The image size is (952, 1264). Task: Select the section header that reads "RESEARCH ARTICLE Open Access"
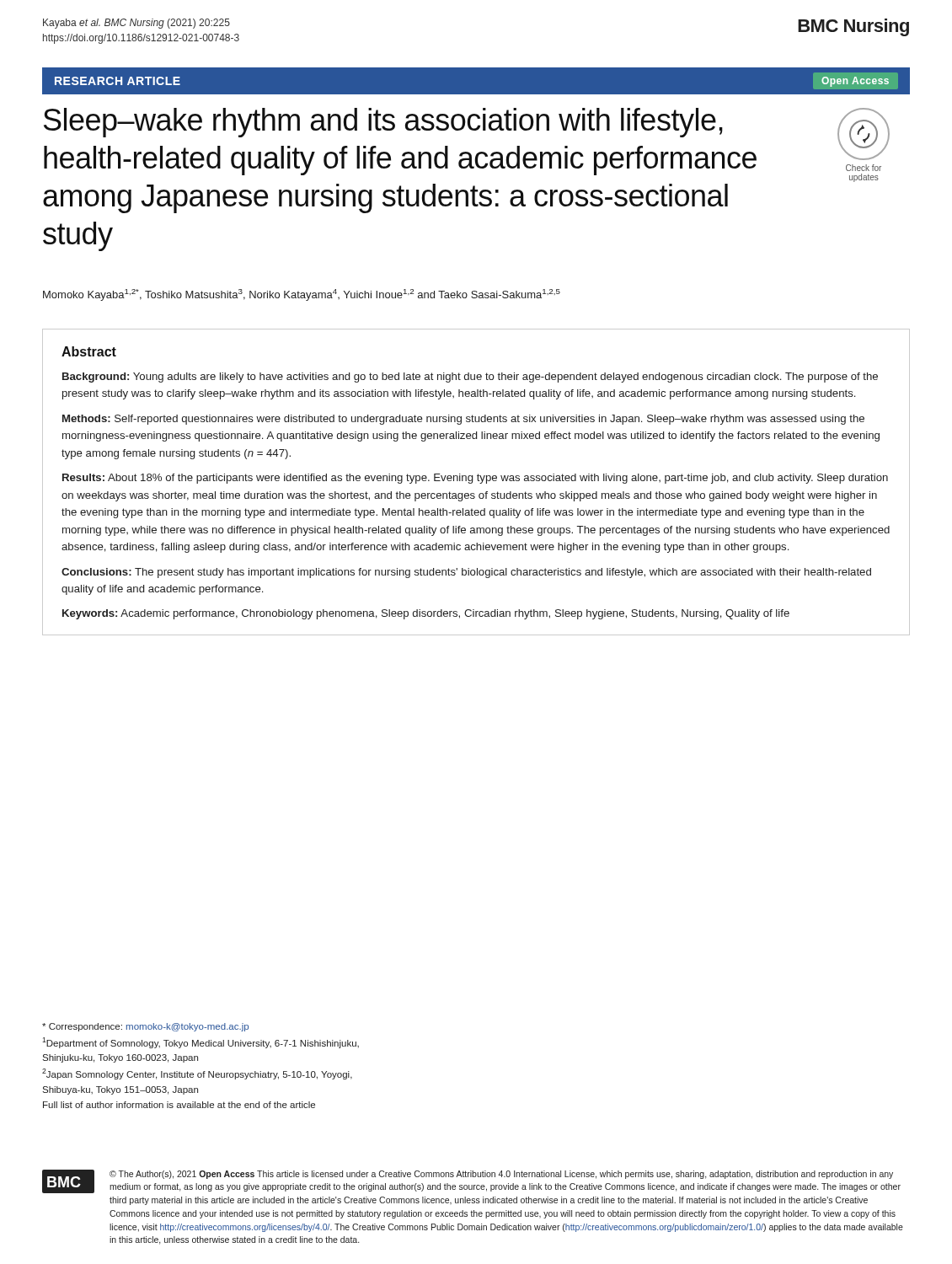tap(118, 80)
